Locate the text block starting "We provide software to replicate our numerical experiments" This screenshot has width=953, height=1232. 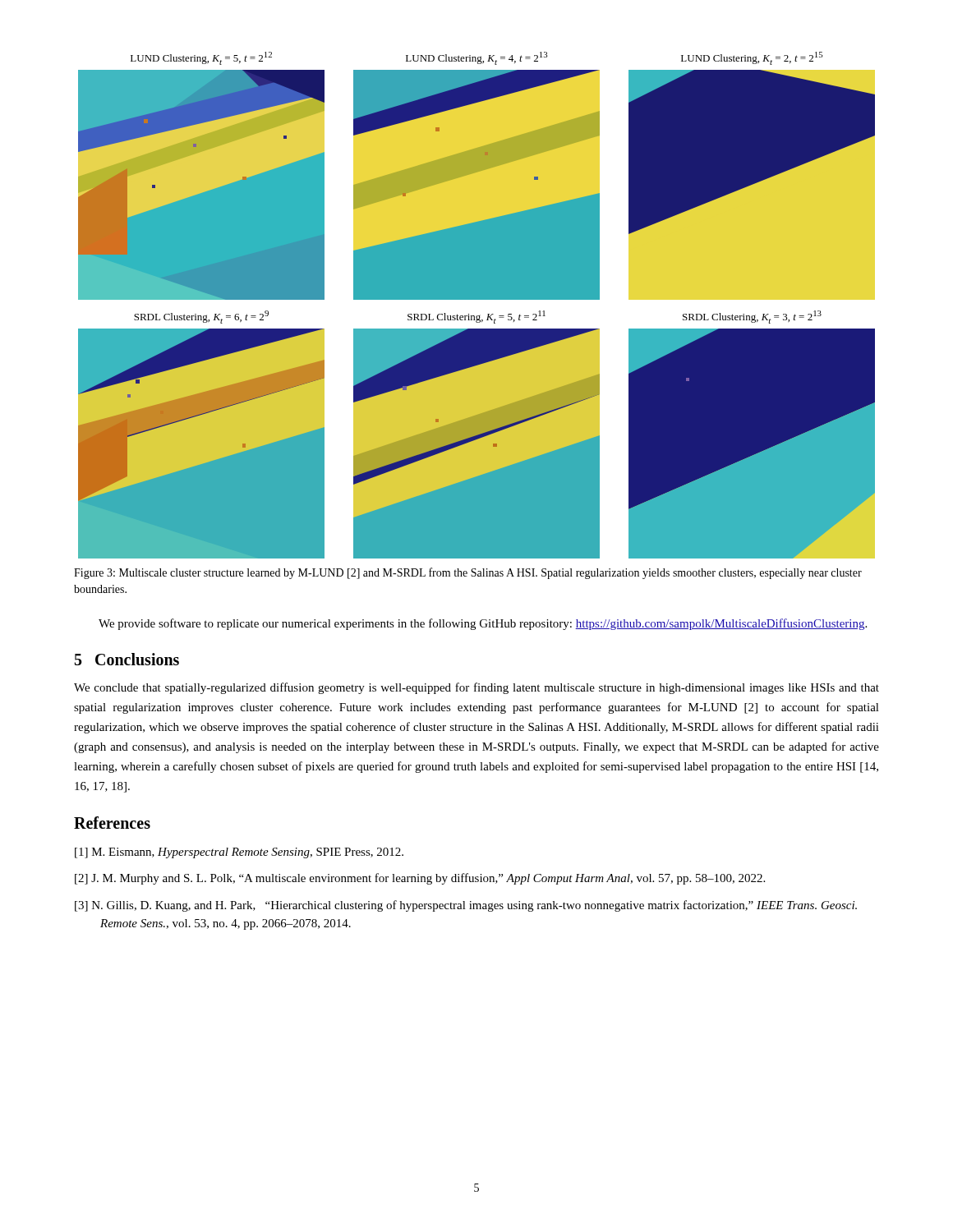point(483,624)
